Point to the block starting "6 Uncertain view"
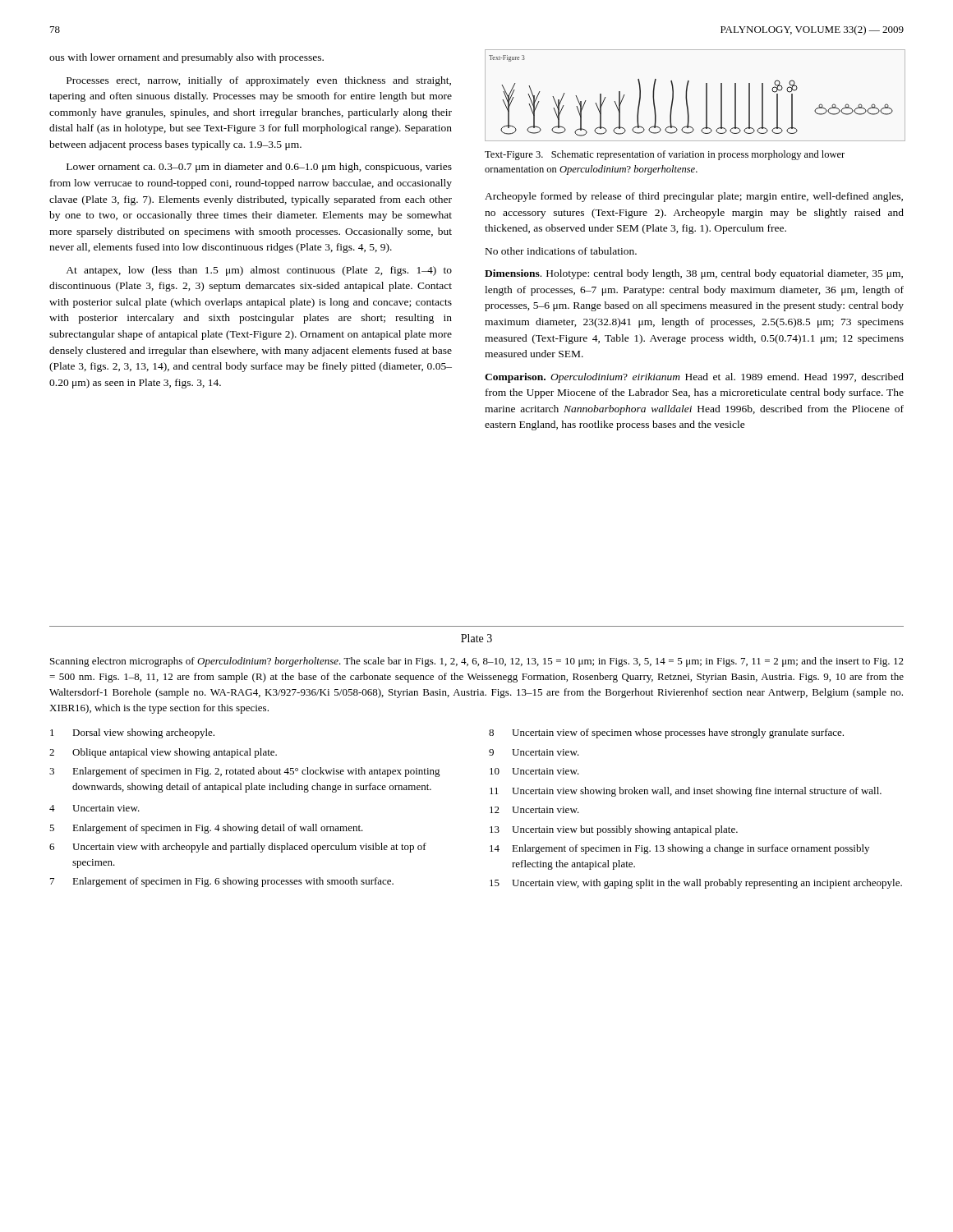The height and width of the screenshot is (1232, 953). coord(257,855)
